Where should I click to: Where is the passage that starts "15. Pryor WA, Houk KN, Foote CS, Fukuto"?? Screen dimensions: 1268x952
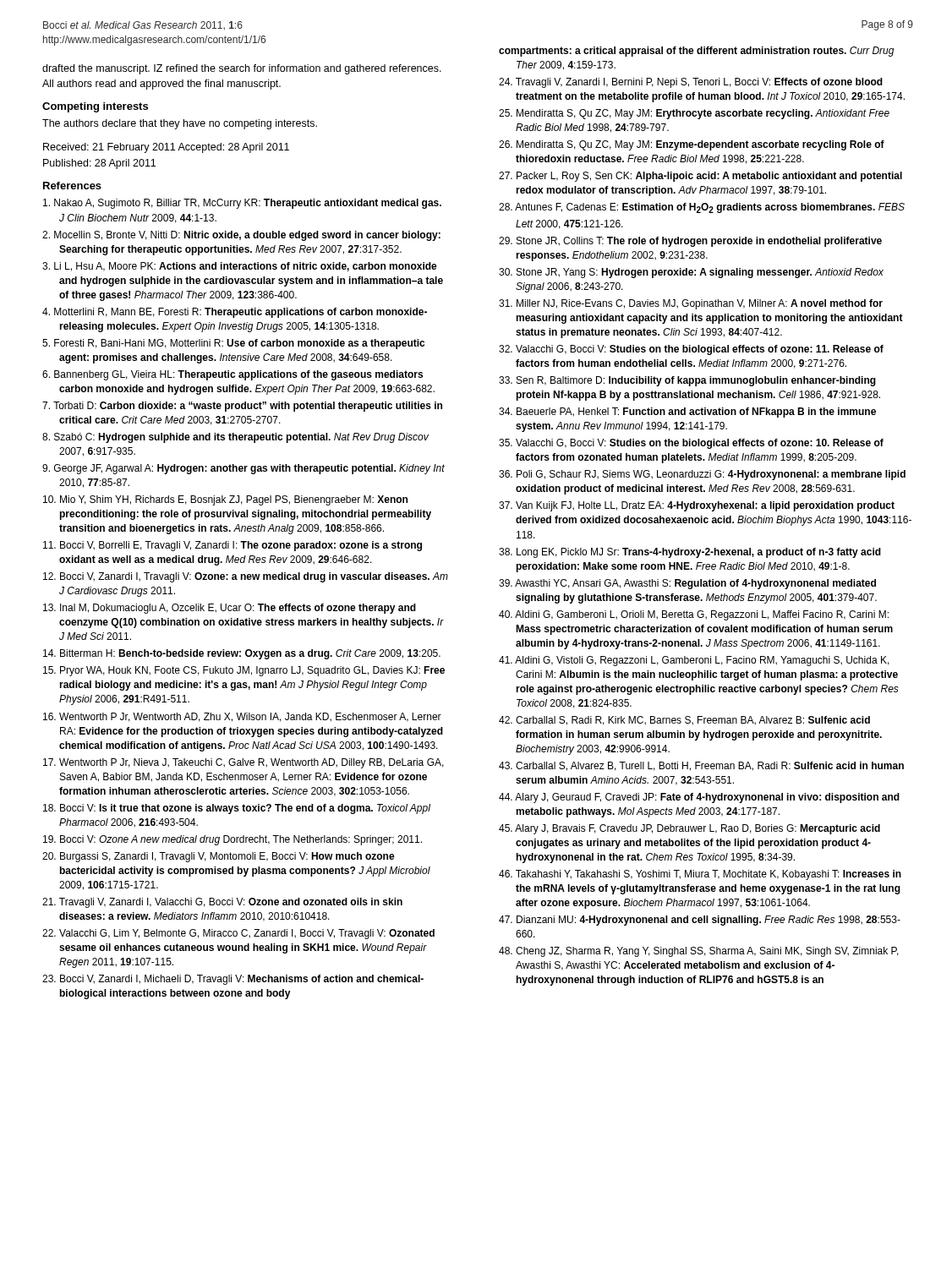pyautogui.click(x=244, y=685)
